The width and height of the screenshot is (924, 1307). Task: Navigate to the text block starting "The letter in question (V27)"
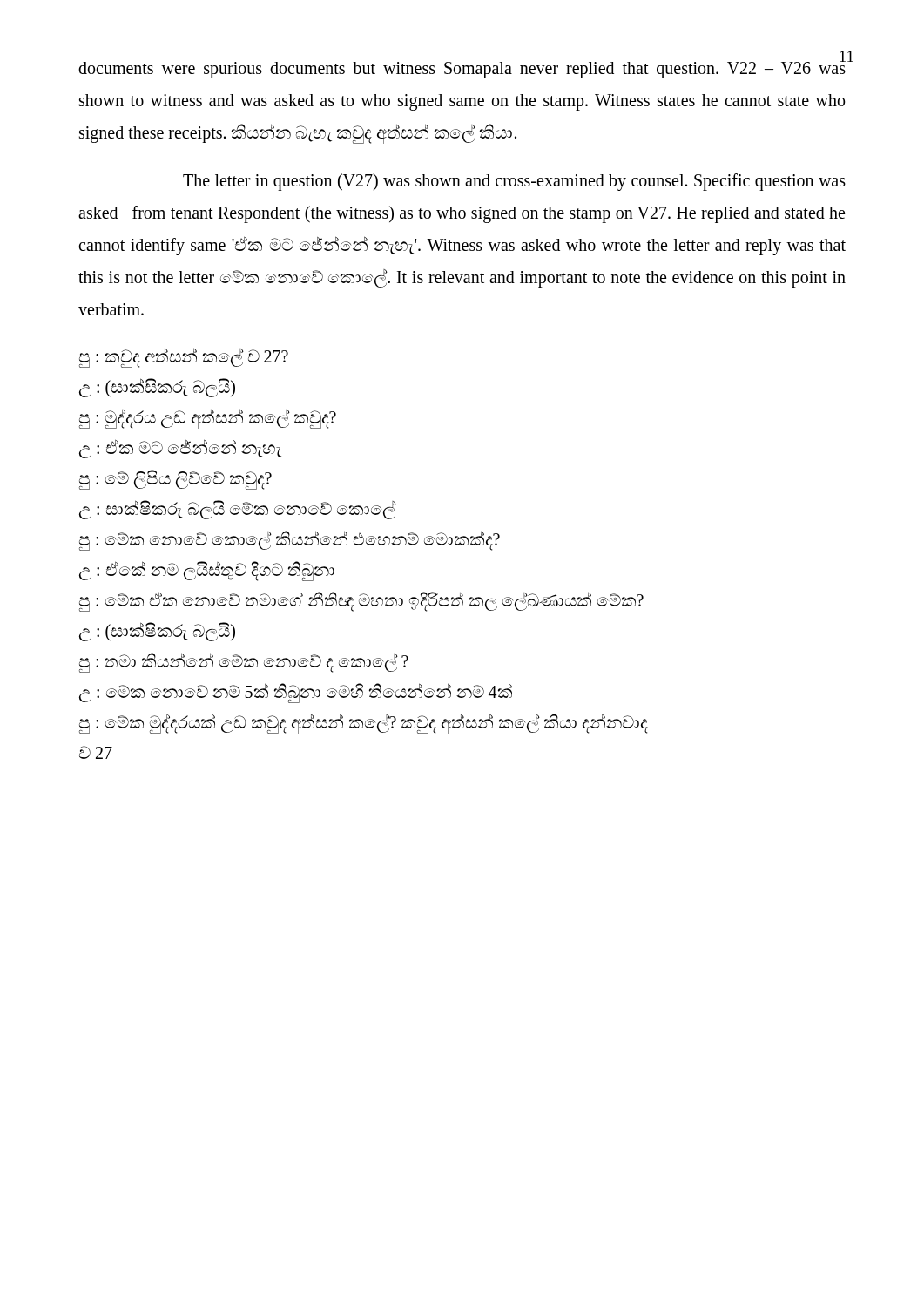462,245
